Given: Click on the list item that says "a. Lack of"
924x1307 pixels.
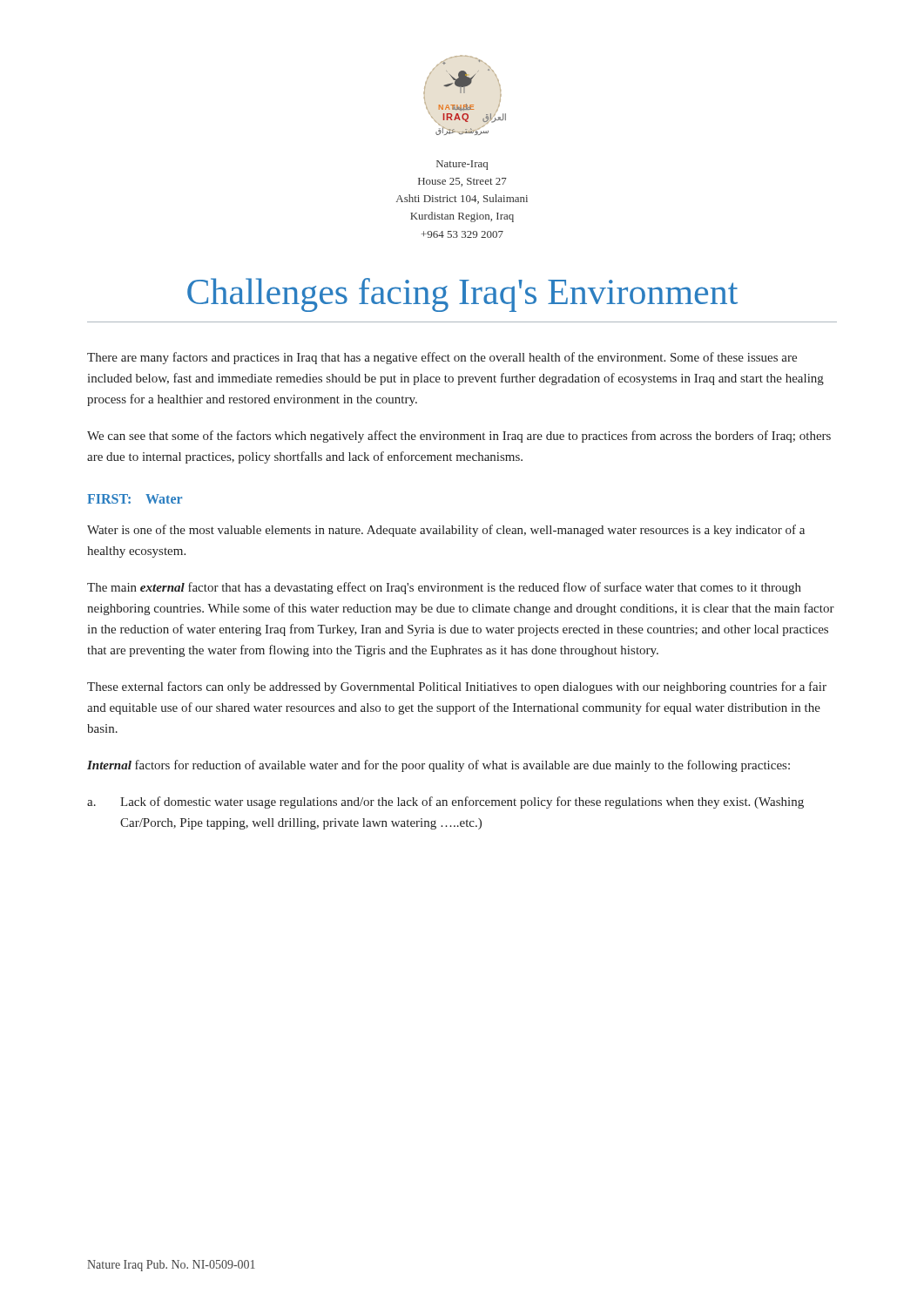Looking at the screenshot, I should 462,812.
